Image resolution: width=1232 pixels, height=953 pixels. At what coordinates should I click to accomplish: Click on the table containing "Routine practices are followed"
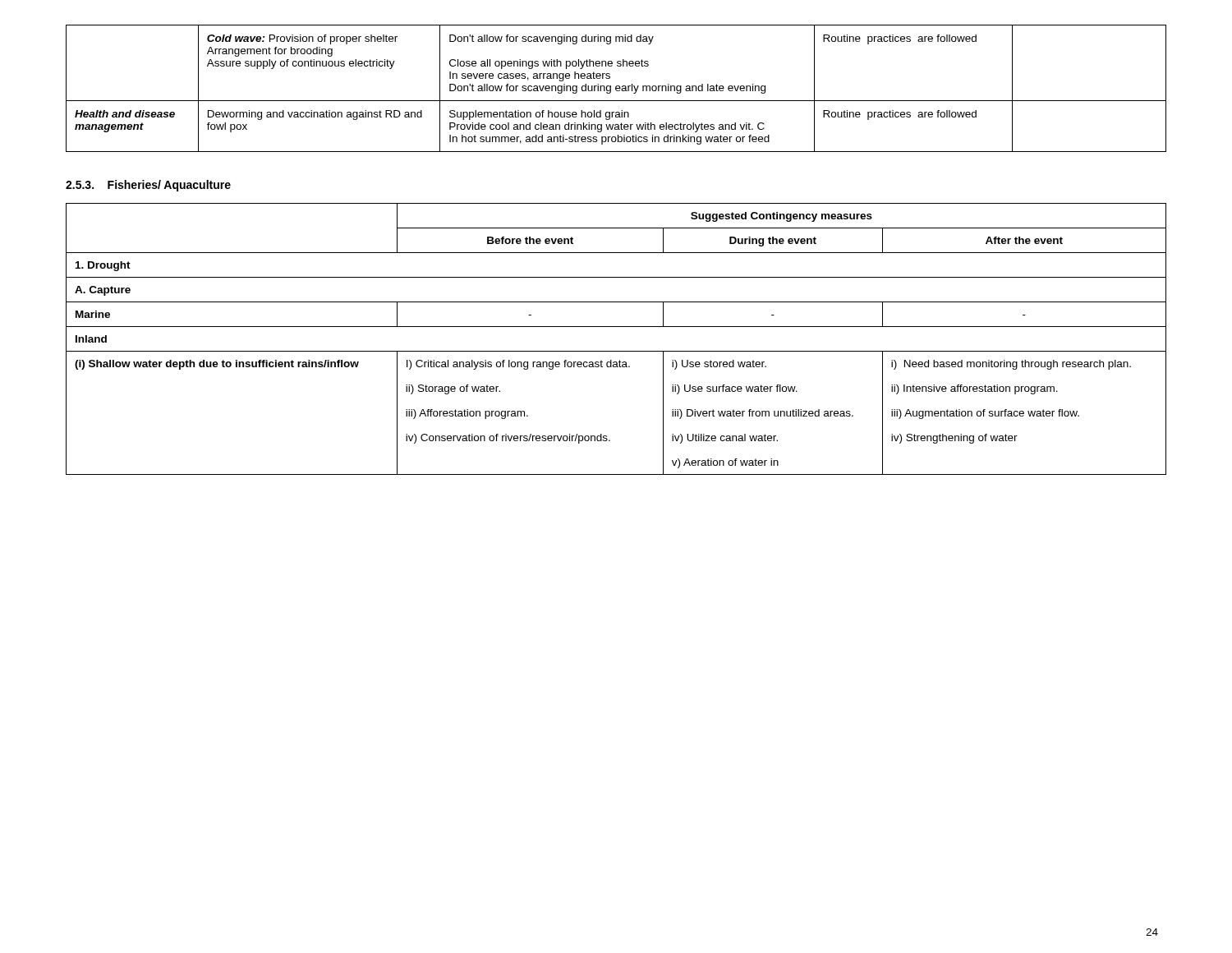click(616, 88)
